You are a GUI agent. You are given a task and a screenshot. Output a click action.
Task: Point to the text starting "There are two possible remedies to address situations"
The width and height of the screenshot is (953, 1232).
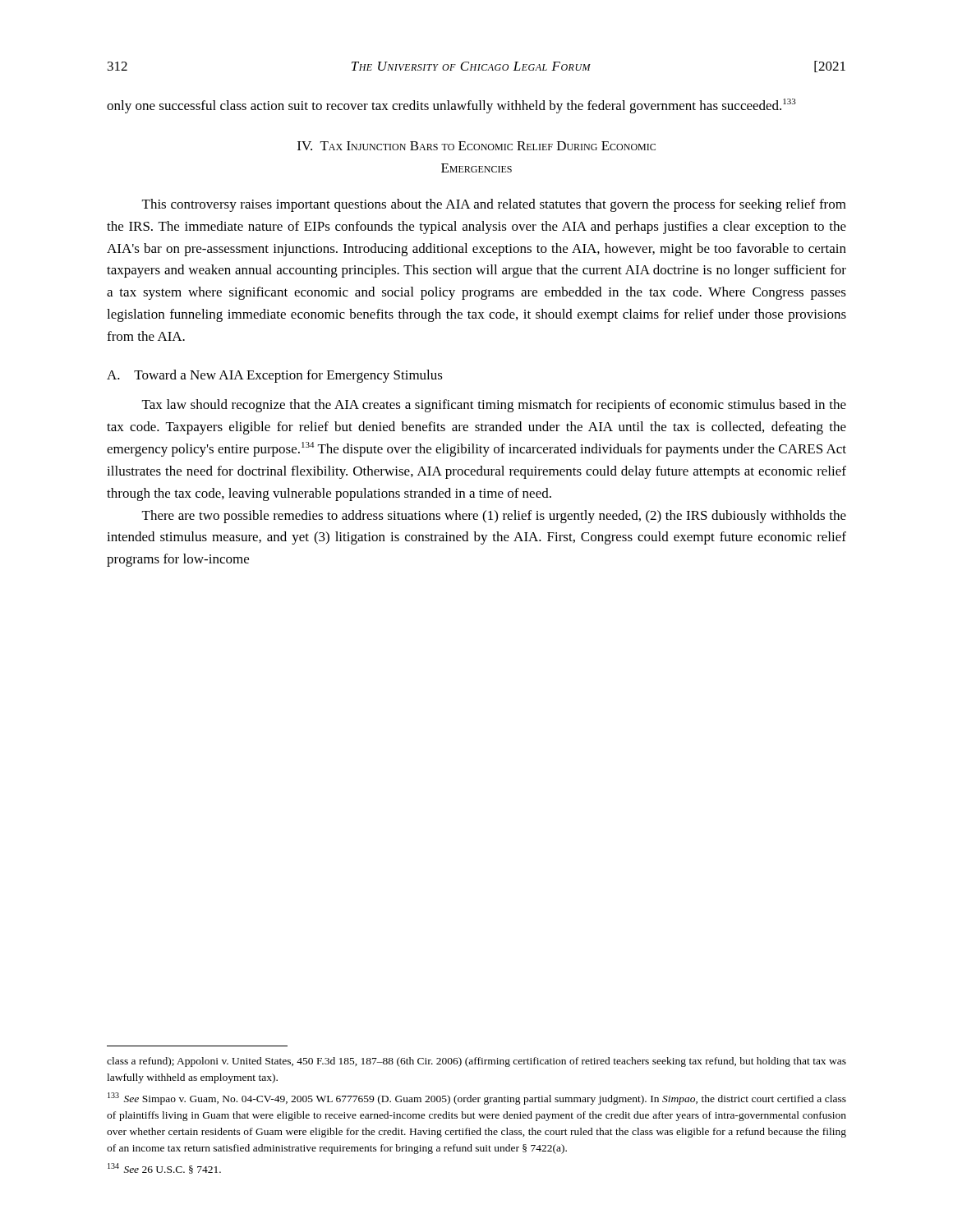[476, 538]
